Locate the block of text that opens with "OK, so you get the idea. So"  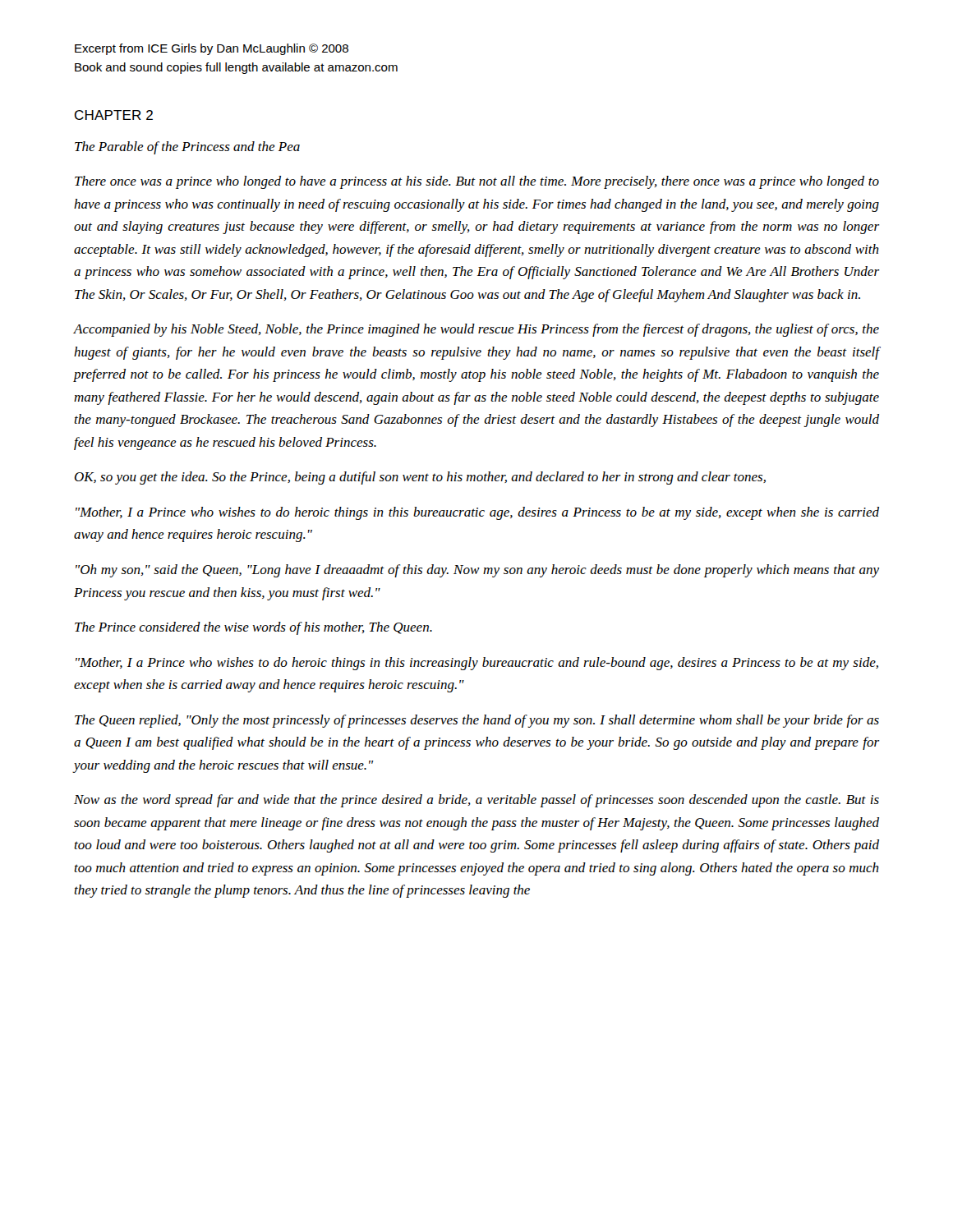coord(420,477)
